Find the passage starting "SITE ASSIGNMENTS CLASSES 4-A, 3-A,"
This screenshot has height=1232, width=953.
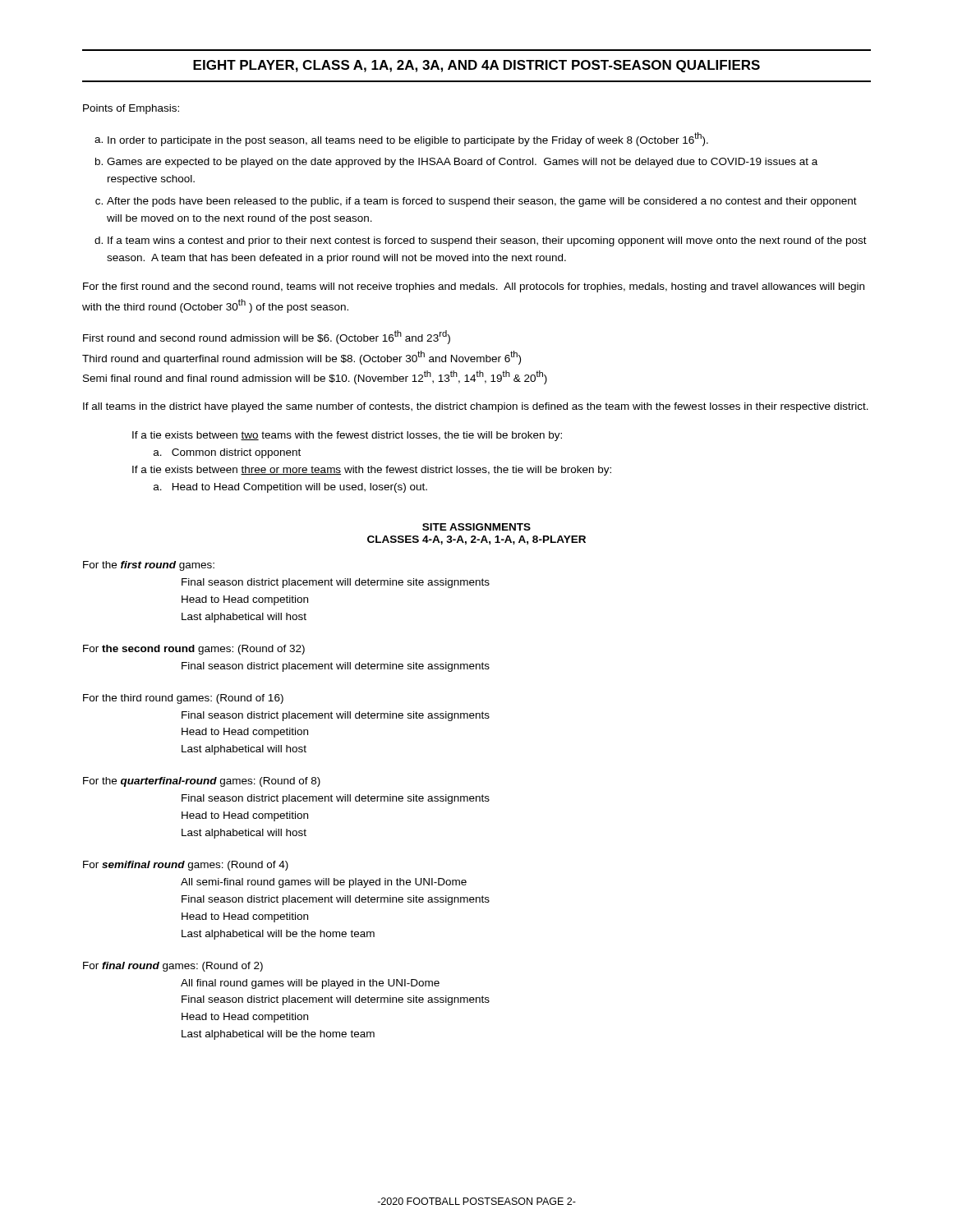pyautogui.click(x=476, y=533)
